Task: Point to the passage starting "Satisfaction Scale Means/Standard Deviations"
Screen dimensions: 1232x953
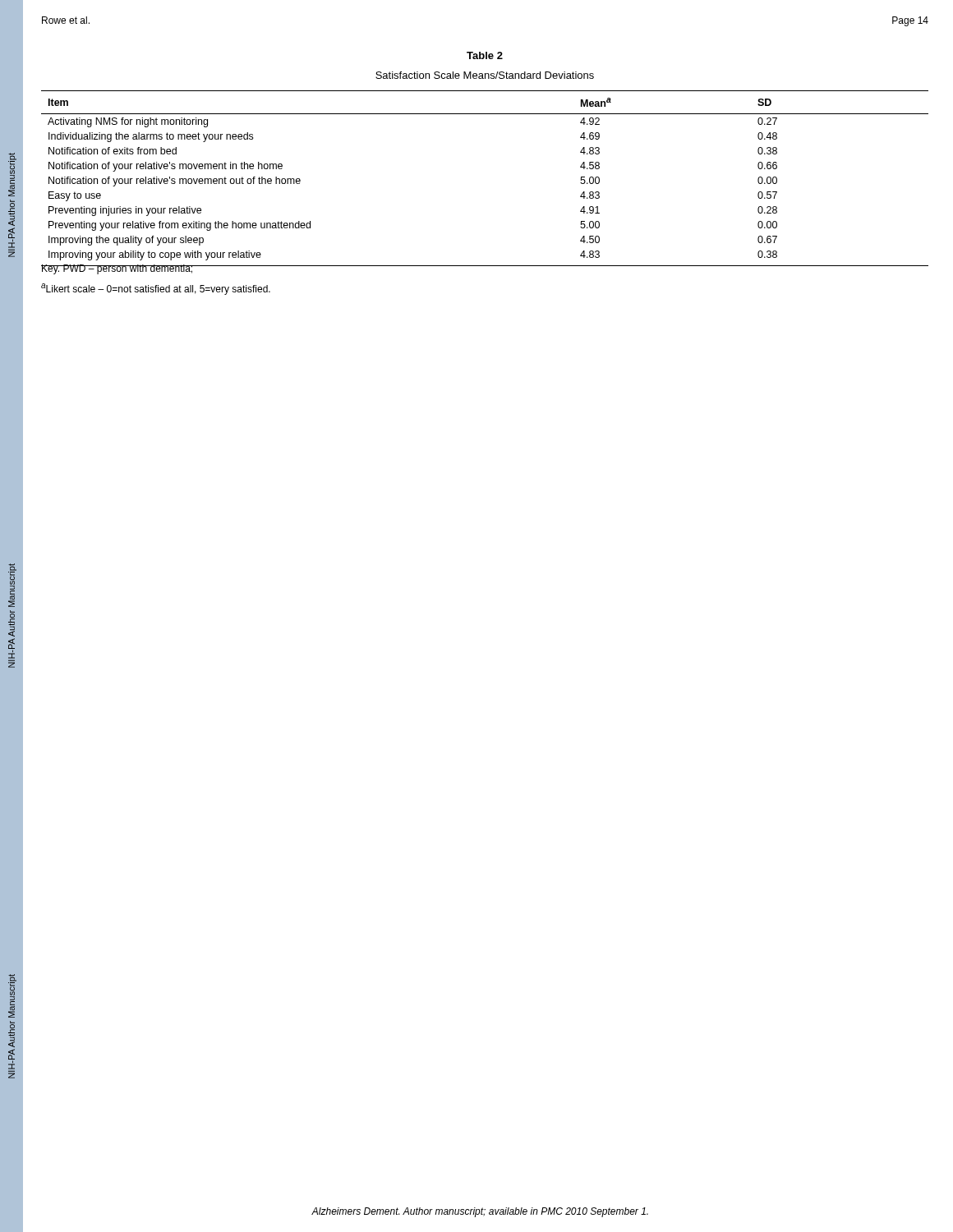Action: pos(485,75)
